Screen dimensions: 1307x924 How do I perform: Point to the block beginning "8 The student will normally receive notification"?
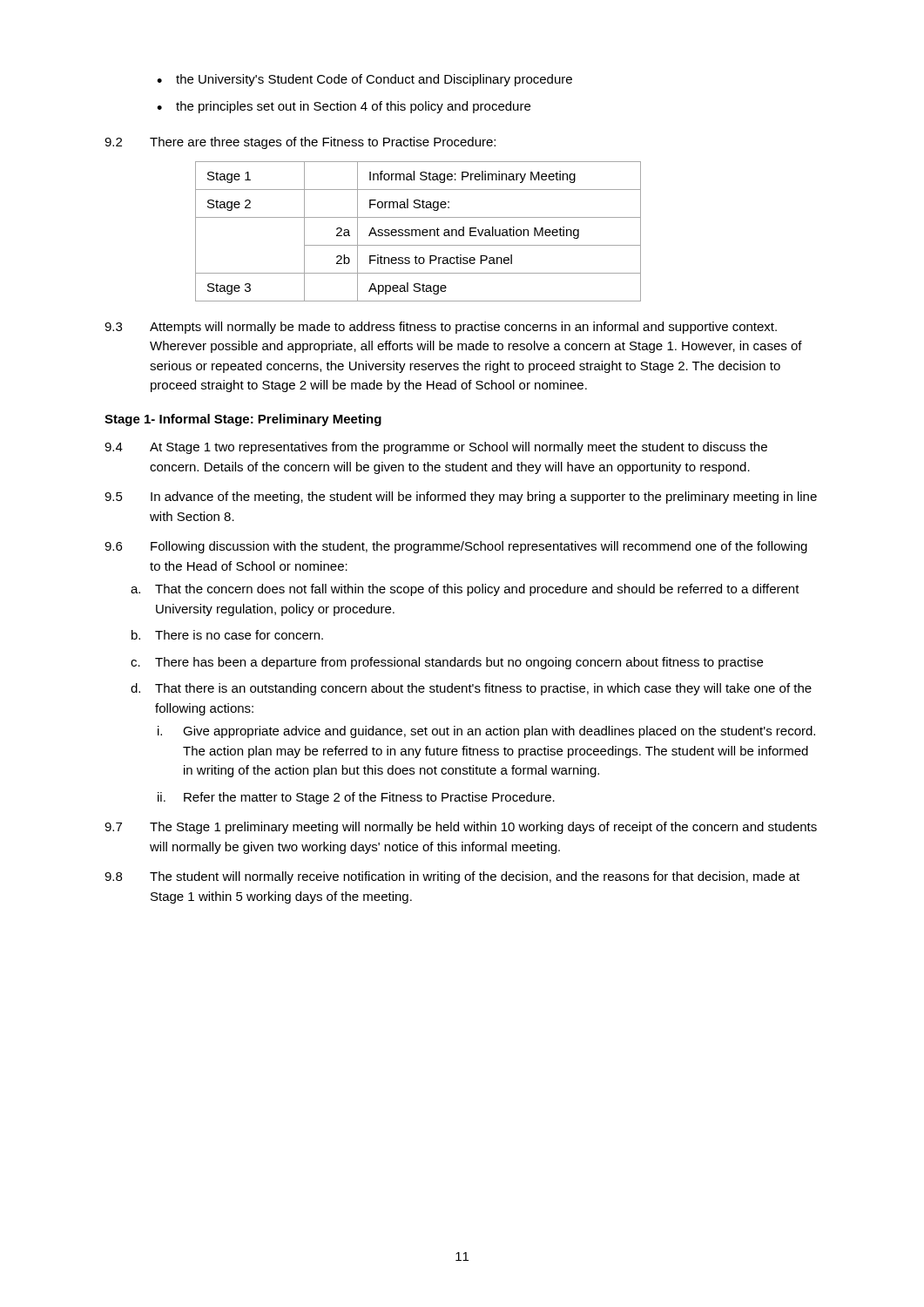click(462, 887)
